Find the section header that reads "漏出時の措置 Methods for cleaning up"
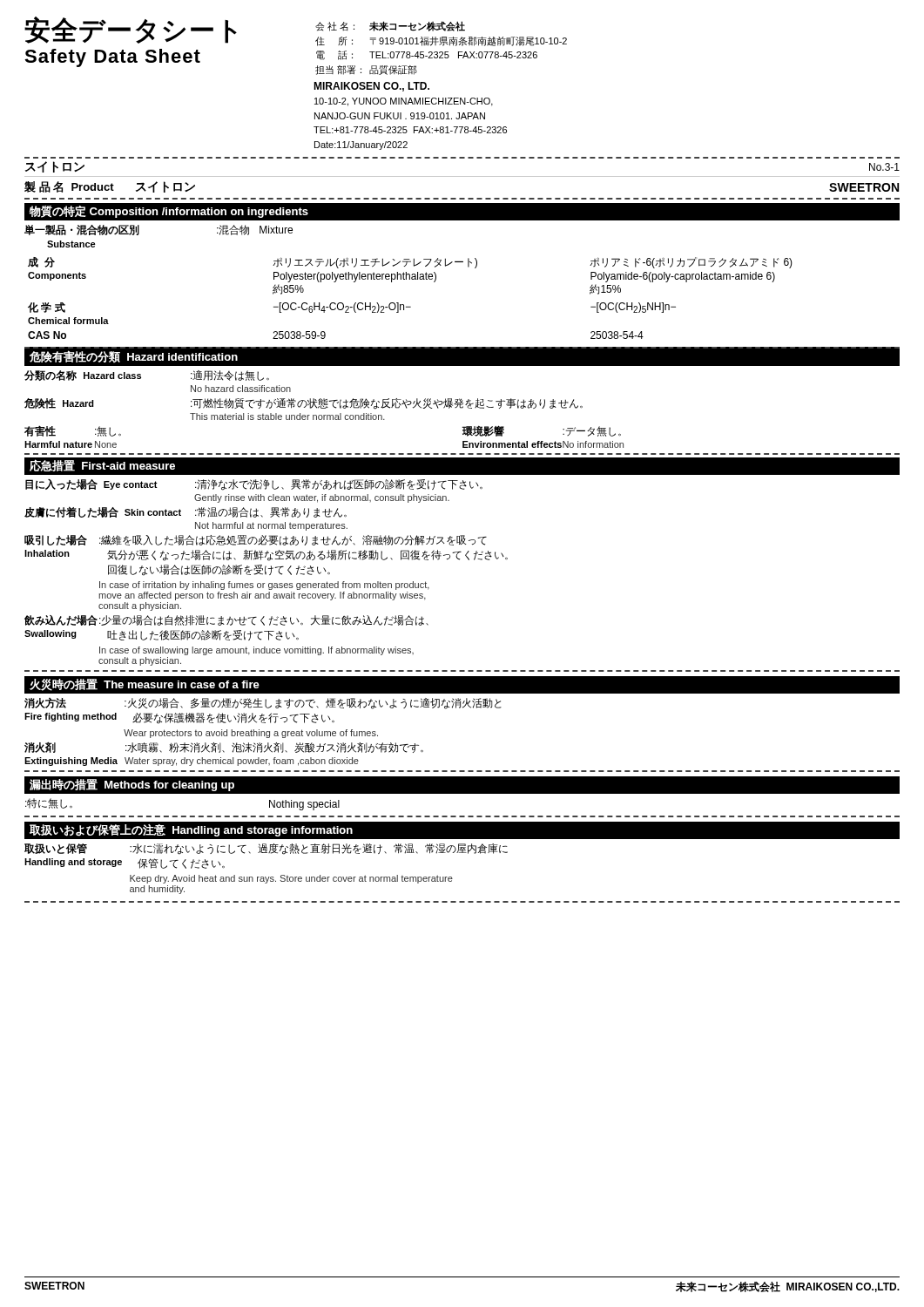The image size is (924, 1307). 132,785
